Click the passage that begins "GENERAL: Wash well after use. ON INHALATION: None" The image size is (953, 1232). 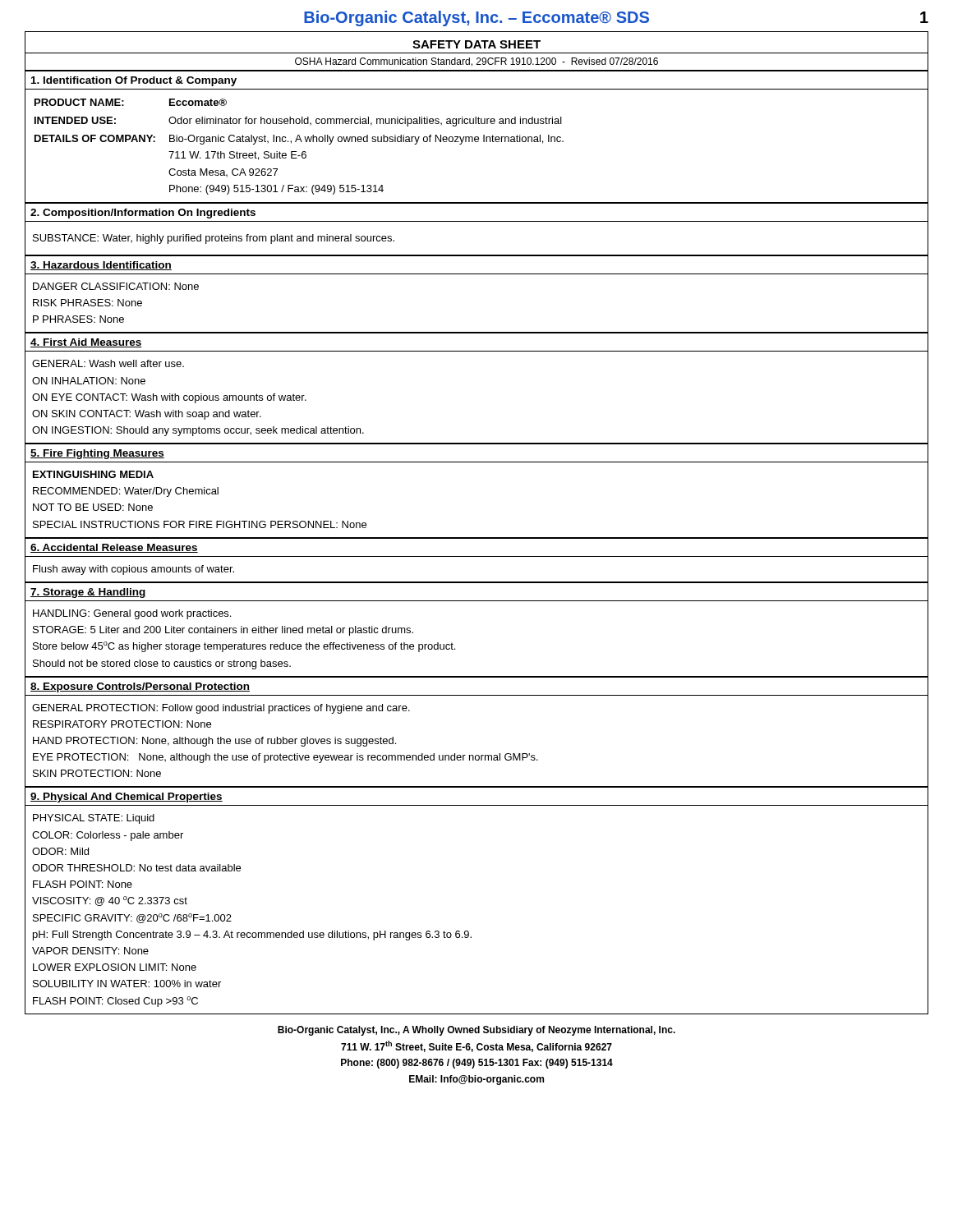(198, 397)
